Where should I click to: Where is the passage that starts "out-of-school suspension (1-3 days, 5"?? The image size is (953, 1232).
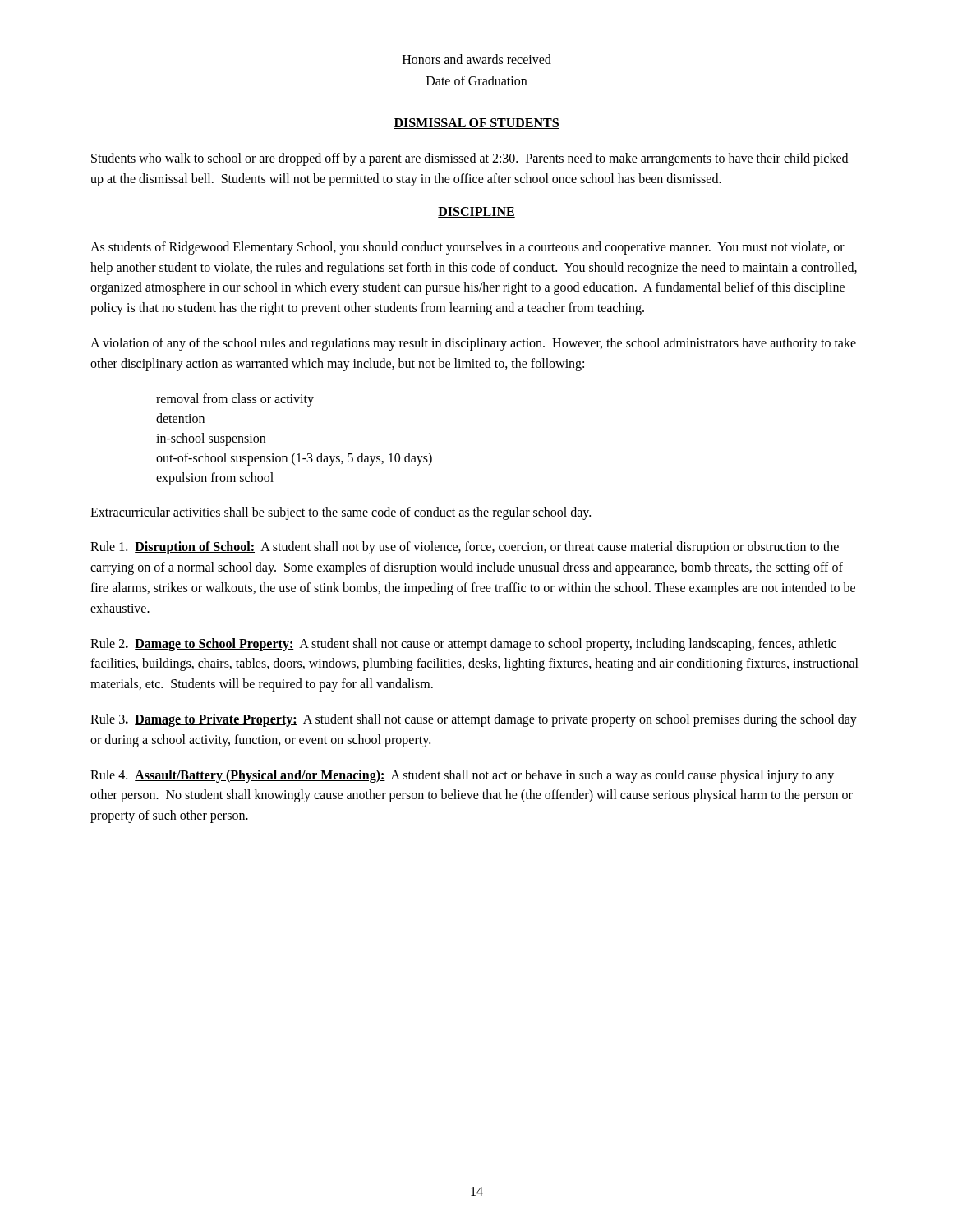(x=294, y=459)
